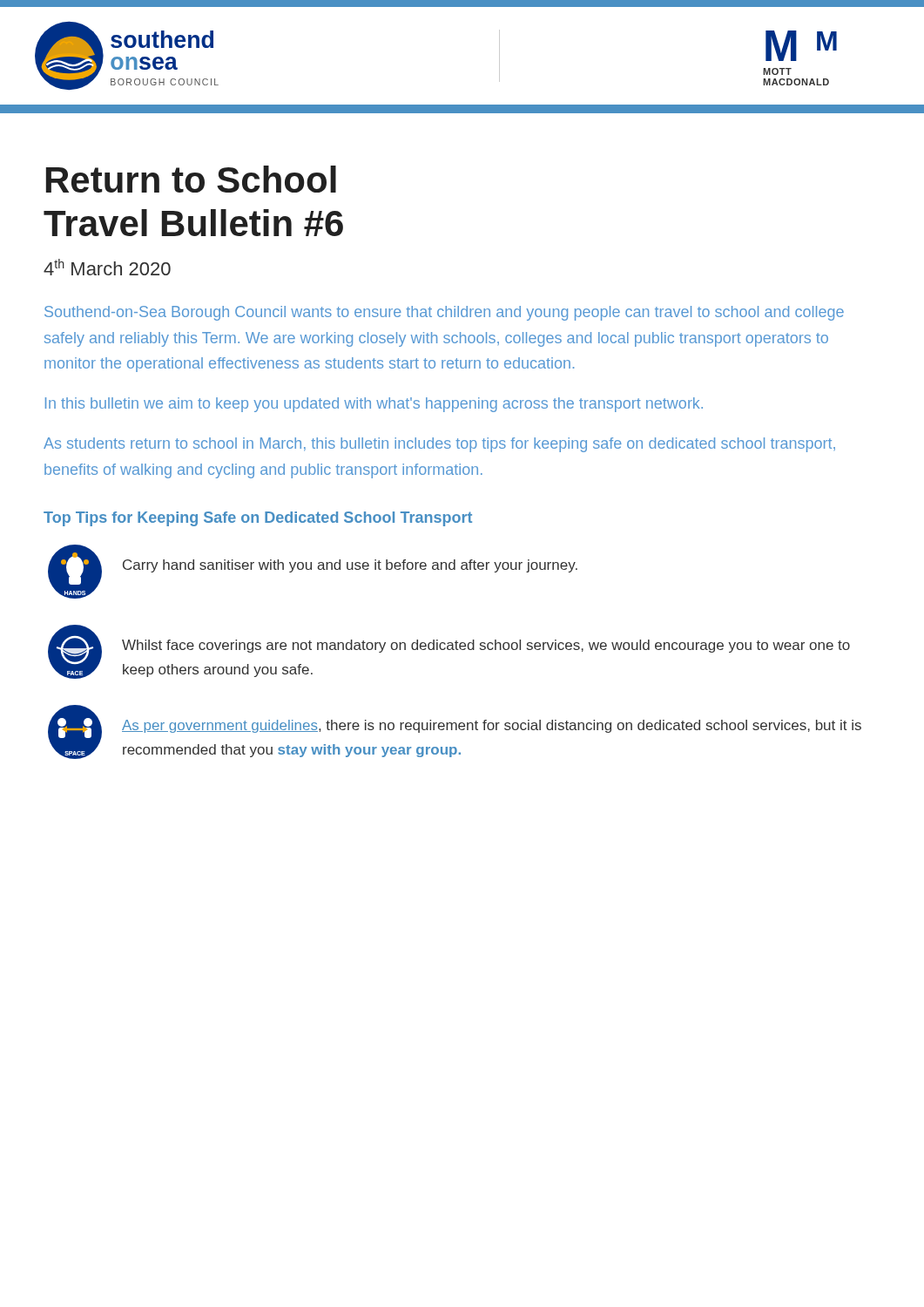Find the block starting "HANDS Carry hand sanitiser with you and"

click(x=311, y=574)
